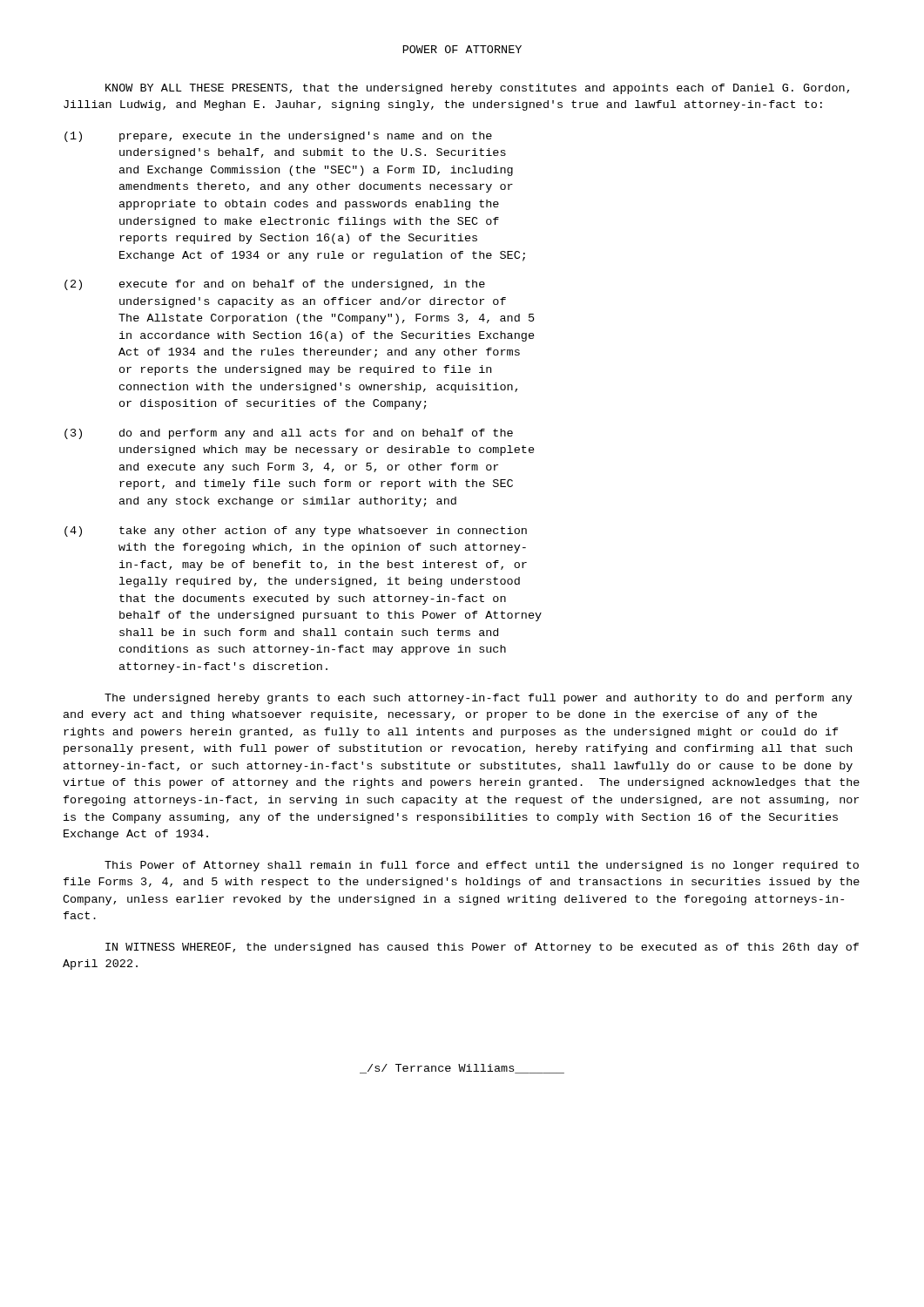Point to the region starting "(2) execute for and on behalf of the"

[299, 345]
